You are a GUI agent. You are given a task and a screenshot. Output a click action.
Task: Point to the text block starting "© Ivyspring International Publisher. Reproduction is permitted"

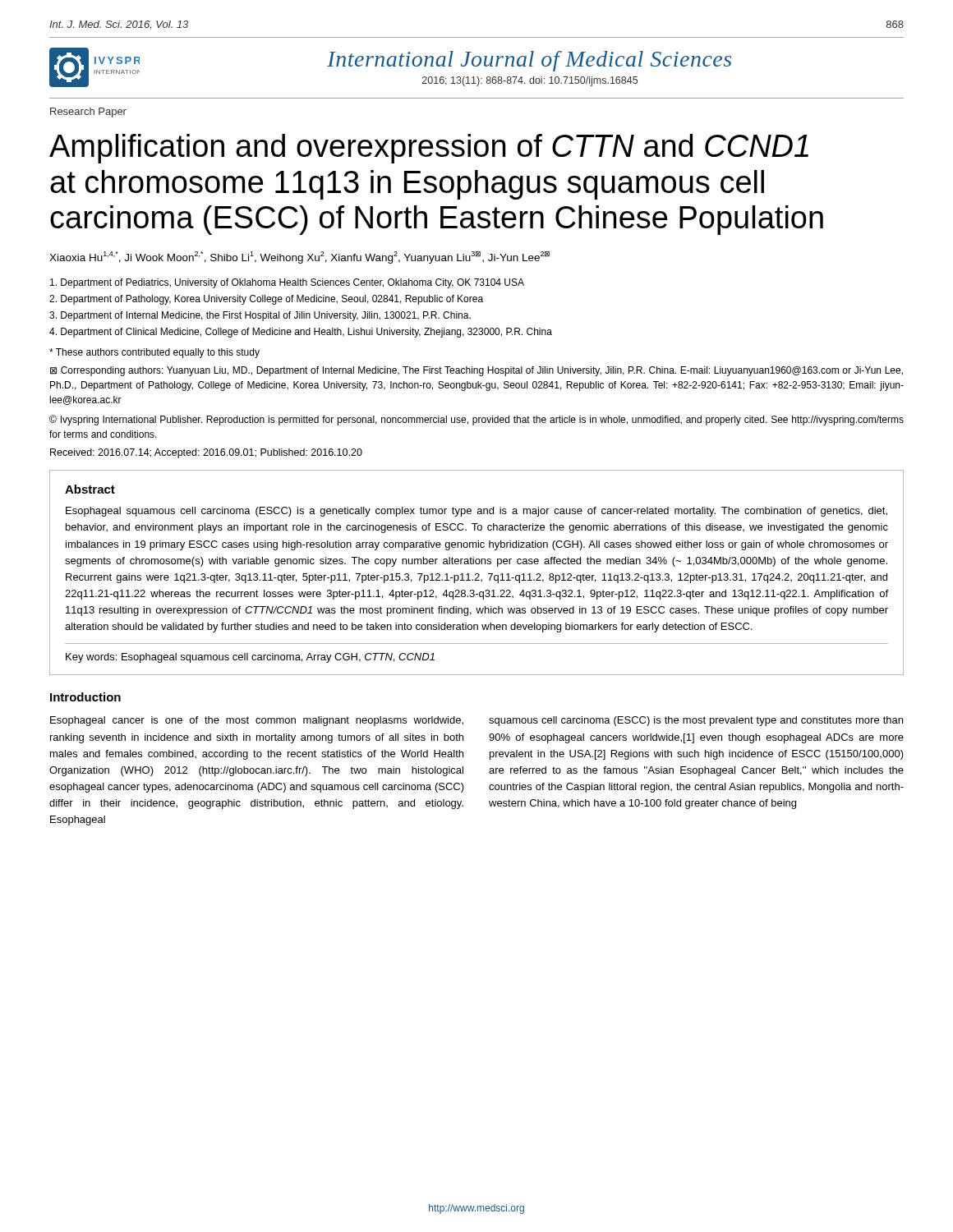click(476, 427)
